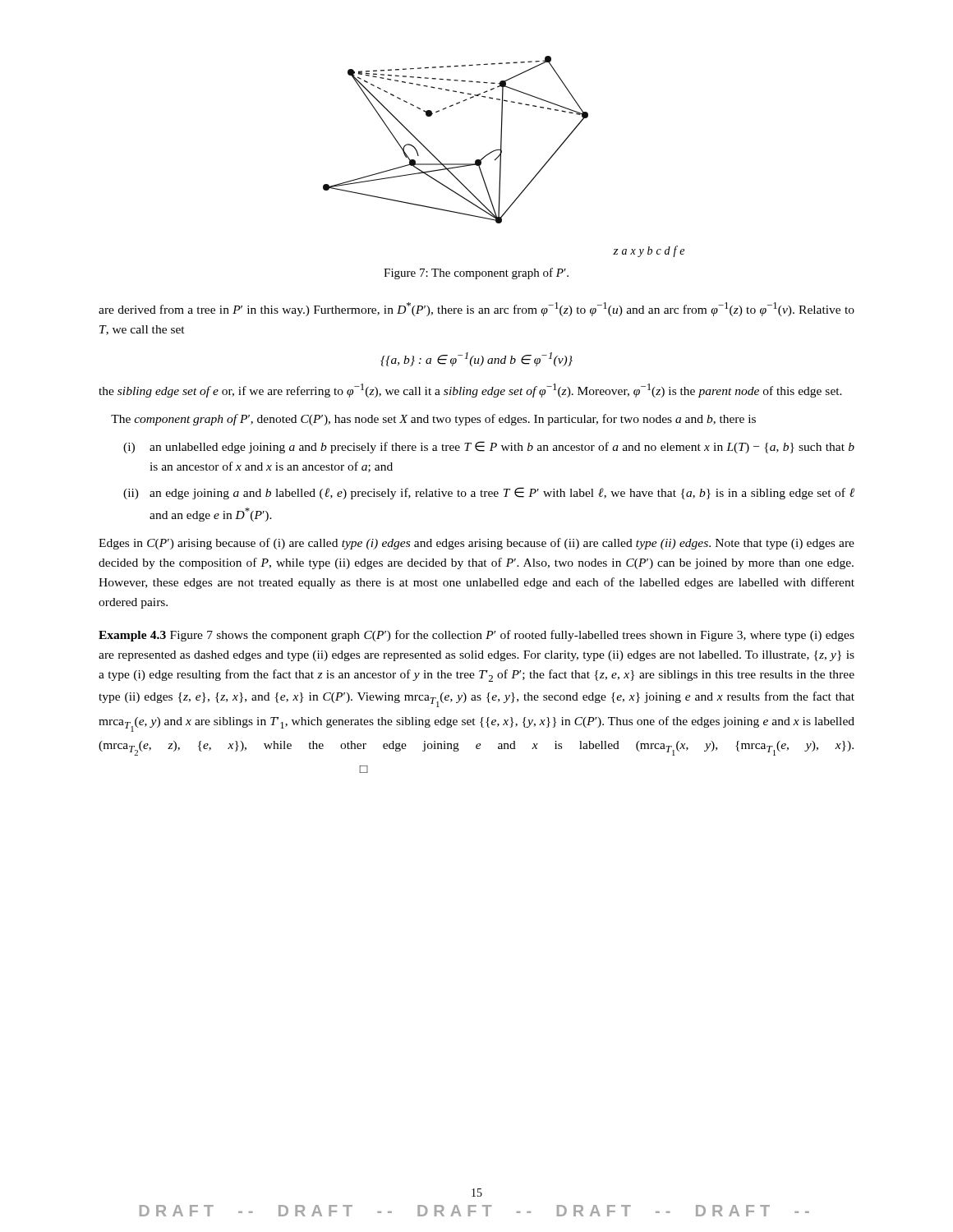Point to the element starting "Figure 7: The component graph"
Screen dimensions: 1232x953
coord(476,273)
